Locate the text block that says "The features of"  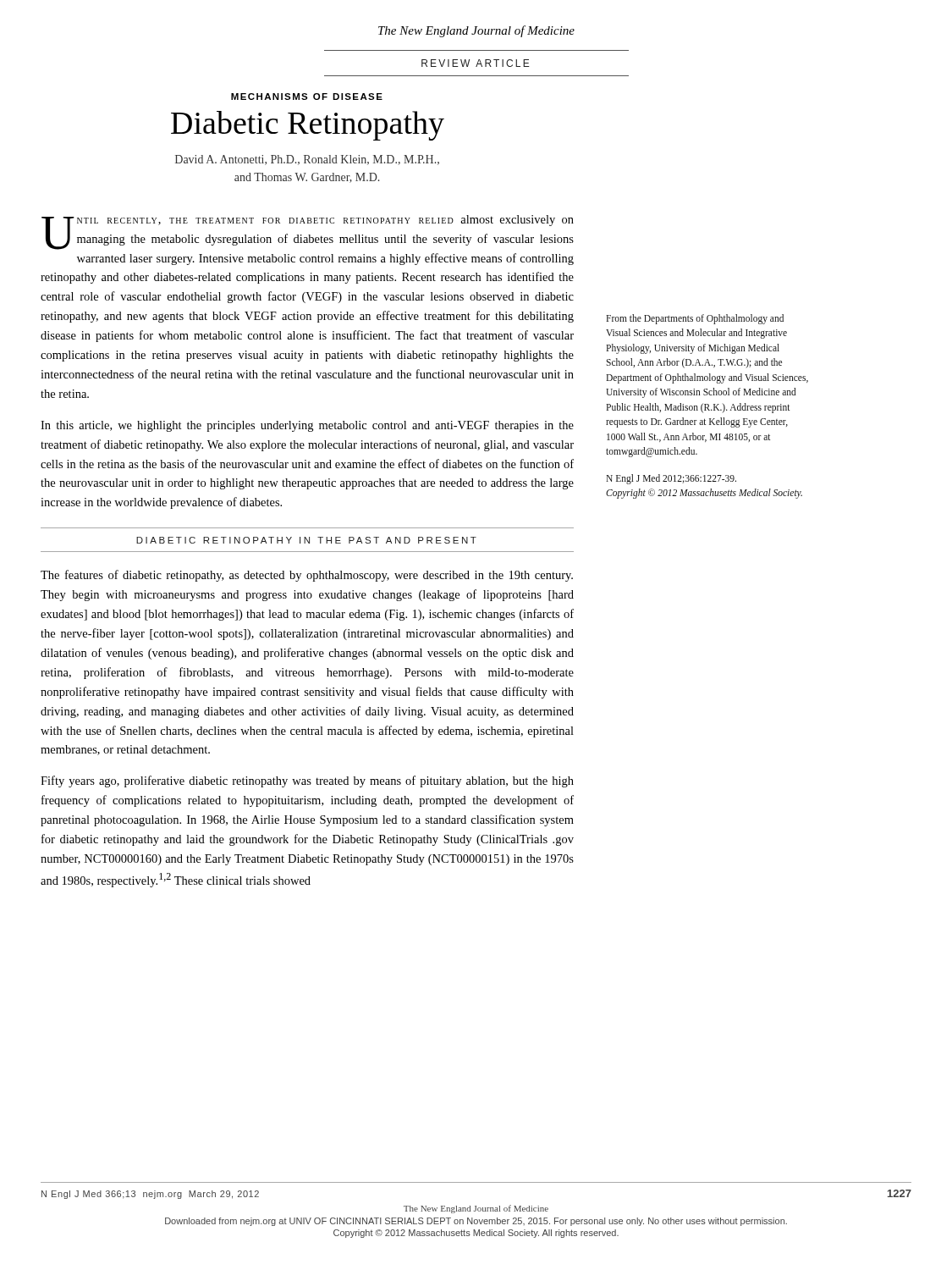point(307,662)
